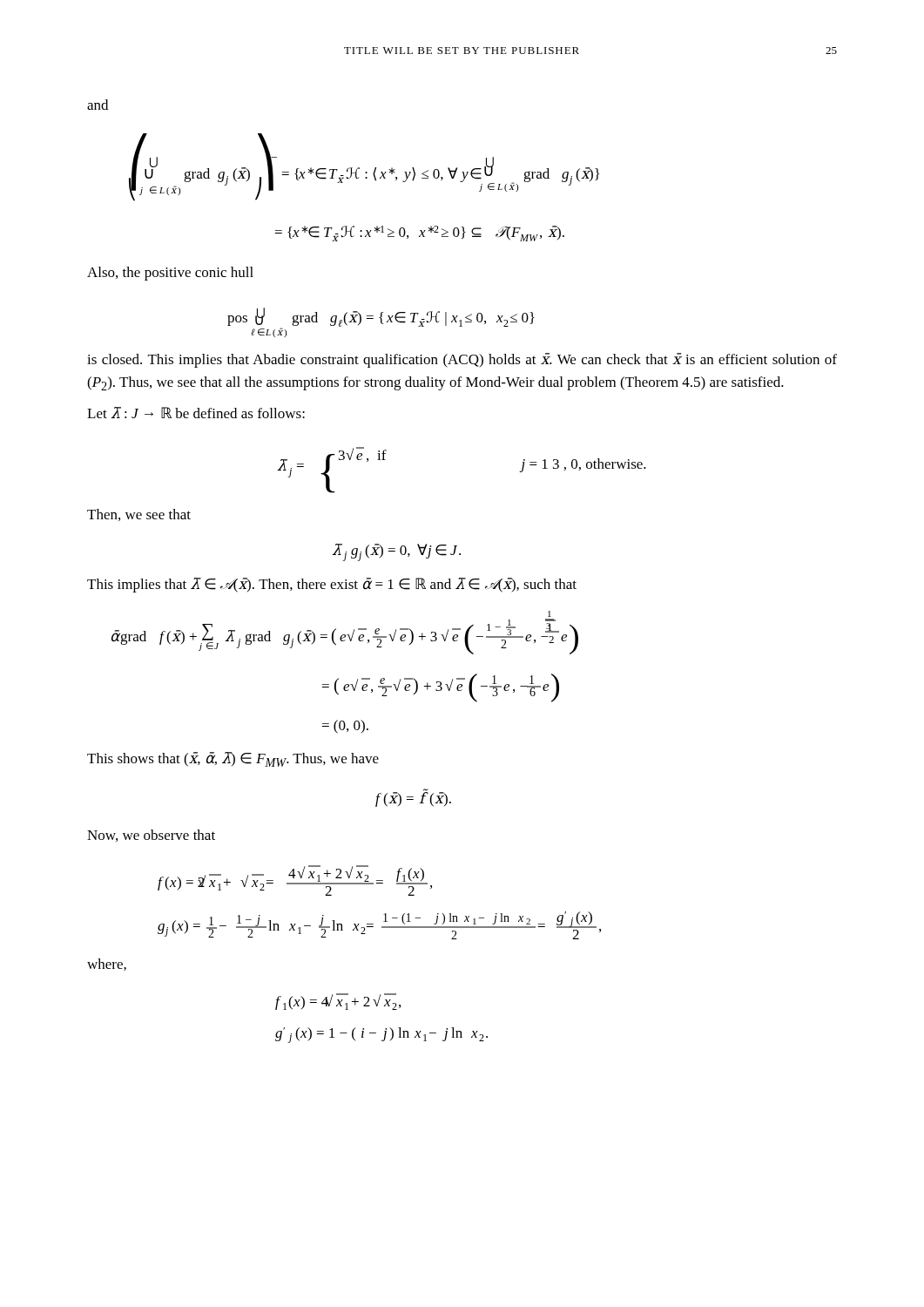Locate the region starting "f ( x̄"
The image size is (924, 1307).
click(413, 798)
